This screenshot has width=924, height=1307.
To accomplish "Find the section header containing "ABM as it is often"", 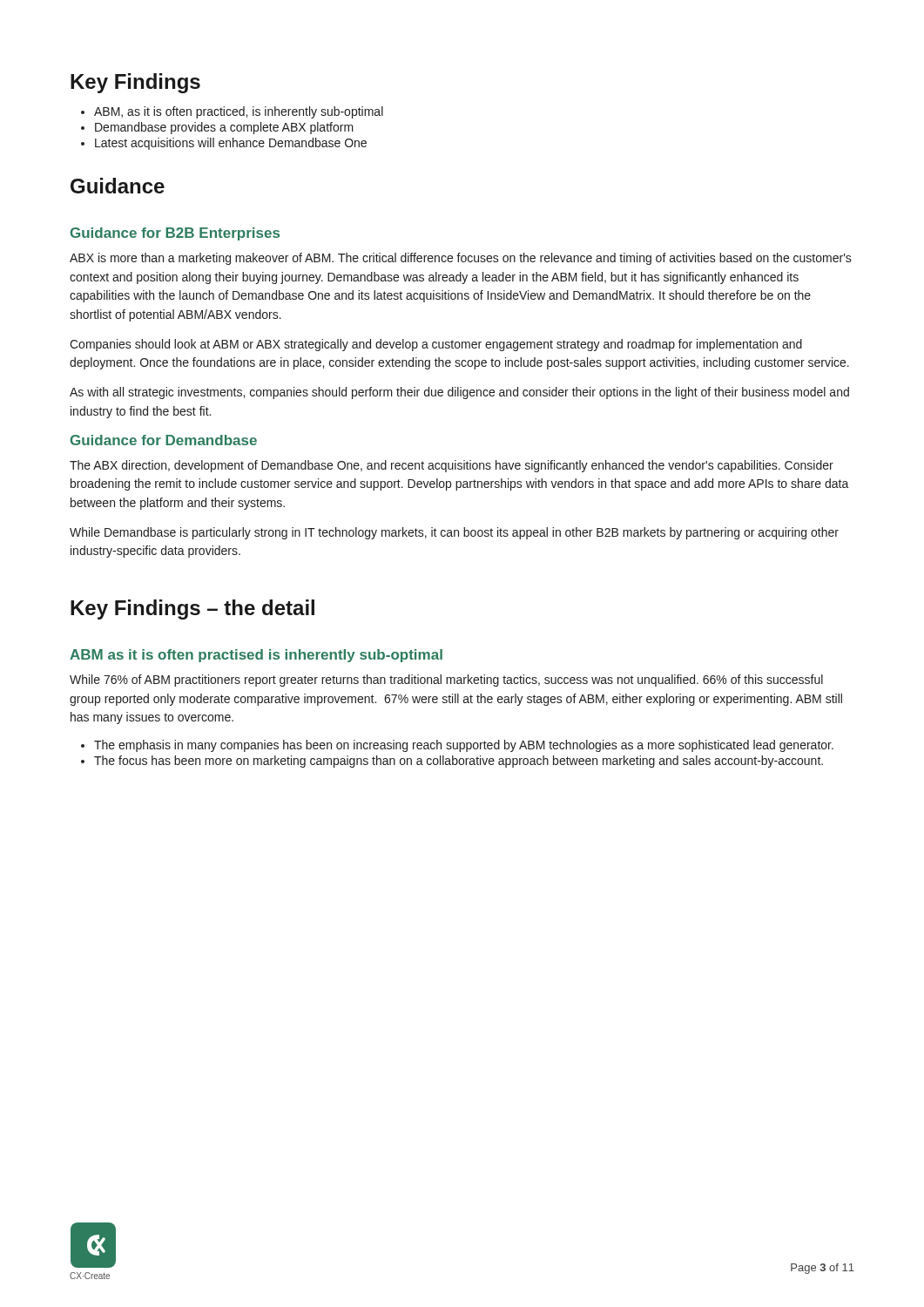I will 256,656.
